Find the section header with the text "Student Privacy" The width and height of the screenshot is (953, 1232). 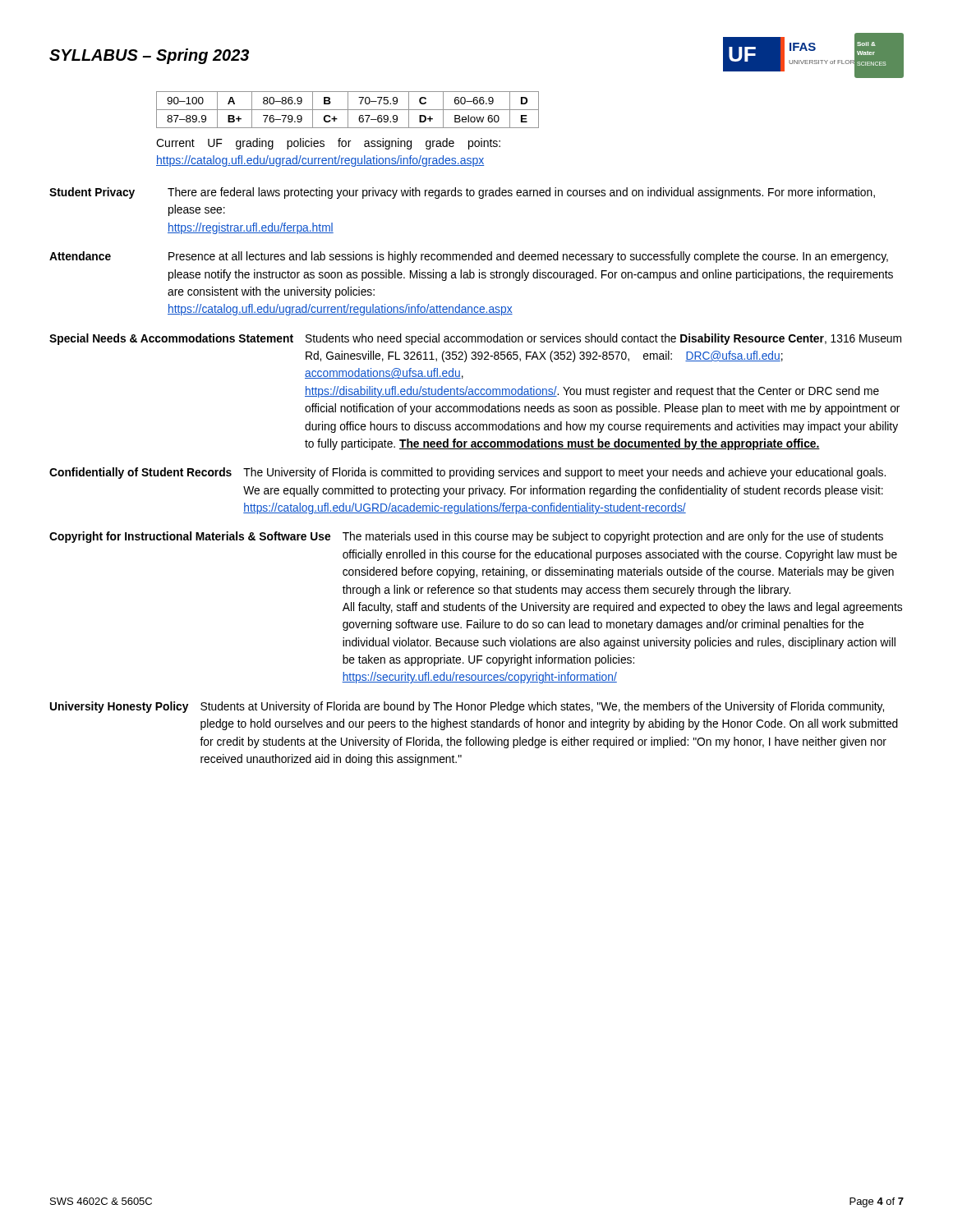92,193
